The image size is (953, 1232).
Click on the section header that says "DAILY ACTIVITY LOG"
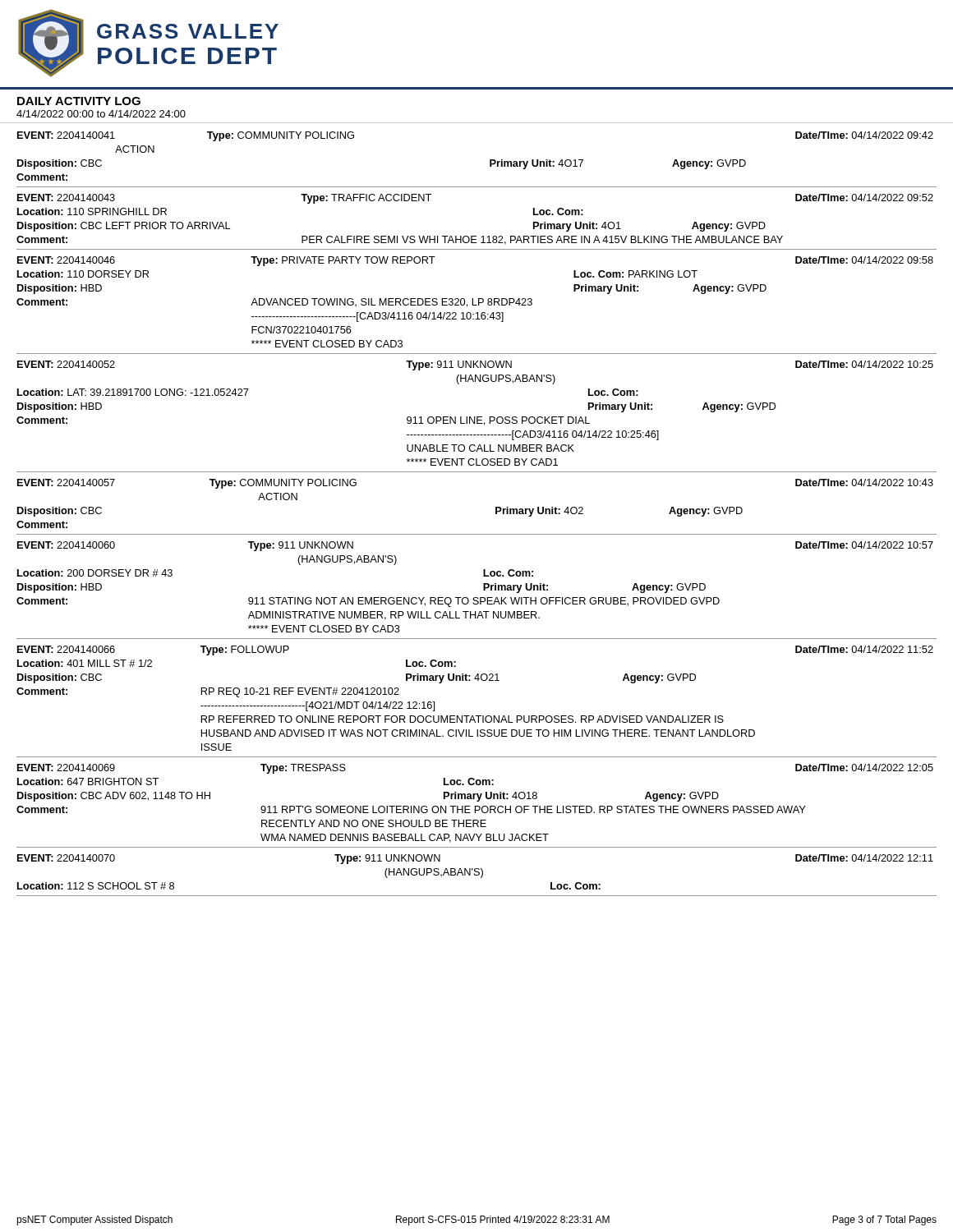coord(79,101)
